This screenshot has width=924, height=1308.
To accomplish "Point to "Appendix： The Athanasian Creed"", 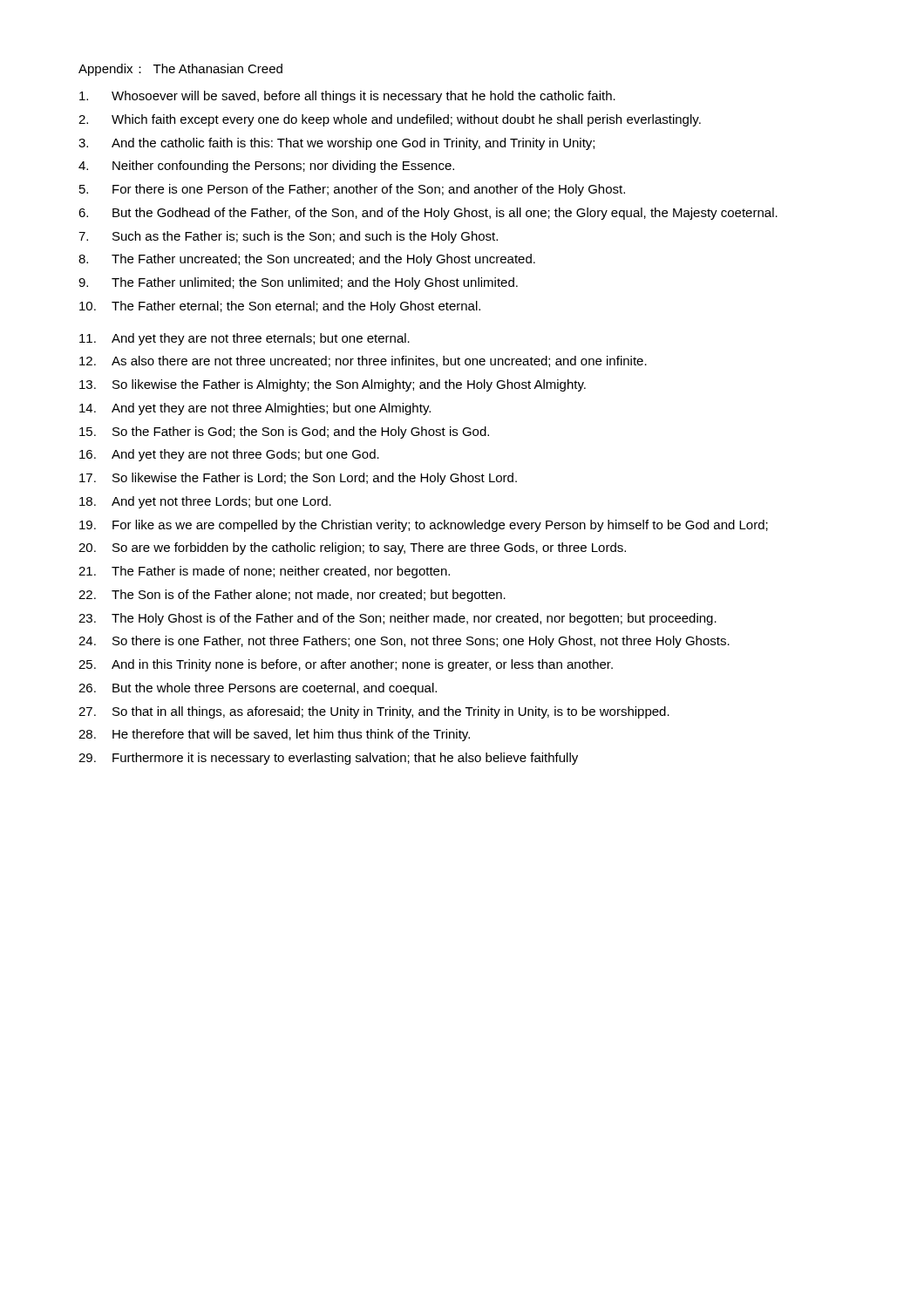I will 181,68.
